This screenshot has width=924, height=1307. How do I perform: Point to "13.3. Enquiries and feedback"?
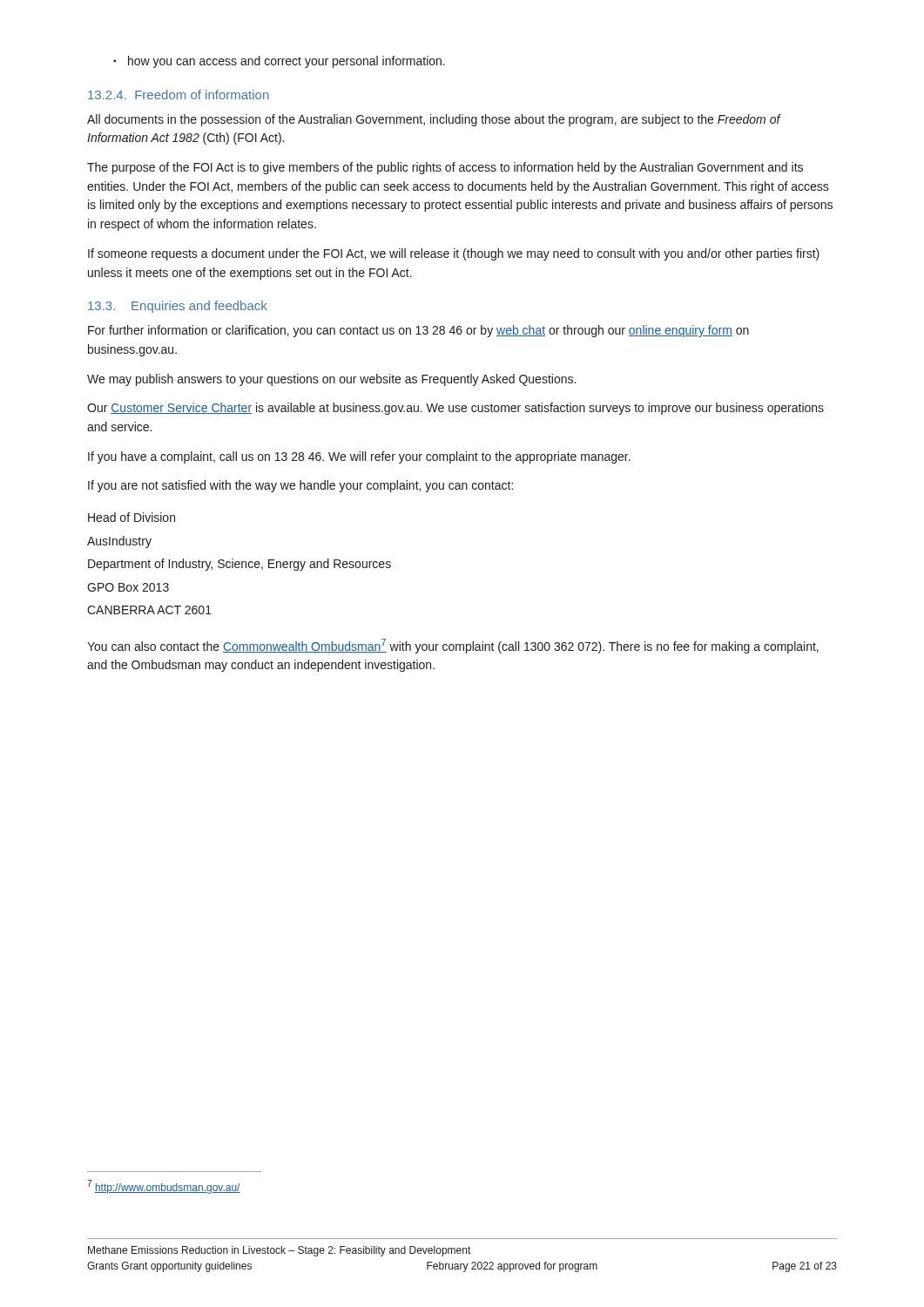click(178, 307)
